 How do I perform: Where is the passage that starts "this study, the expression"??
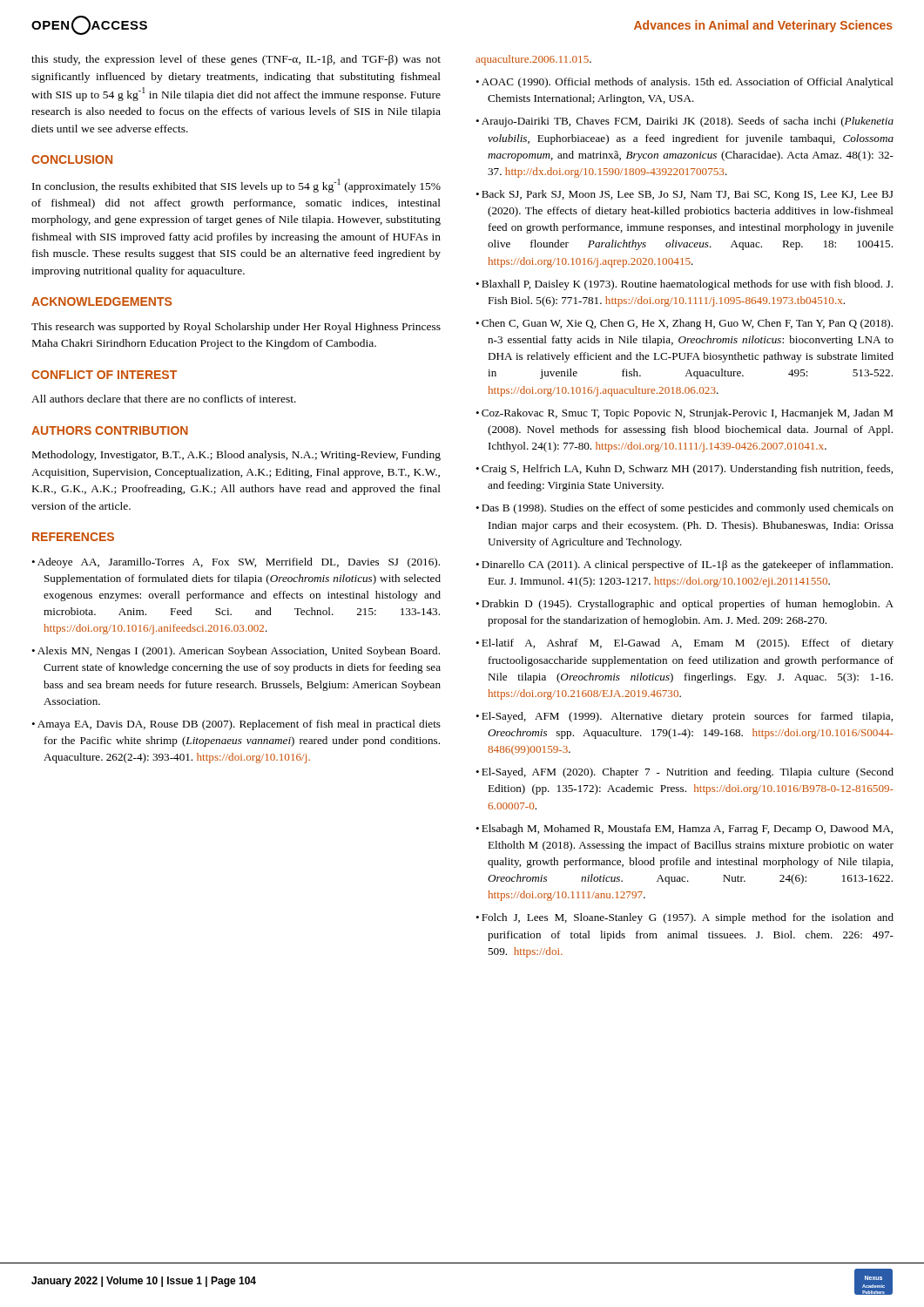[236, 94]
